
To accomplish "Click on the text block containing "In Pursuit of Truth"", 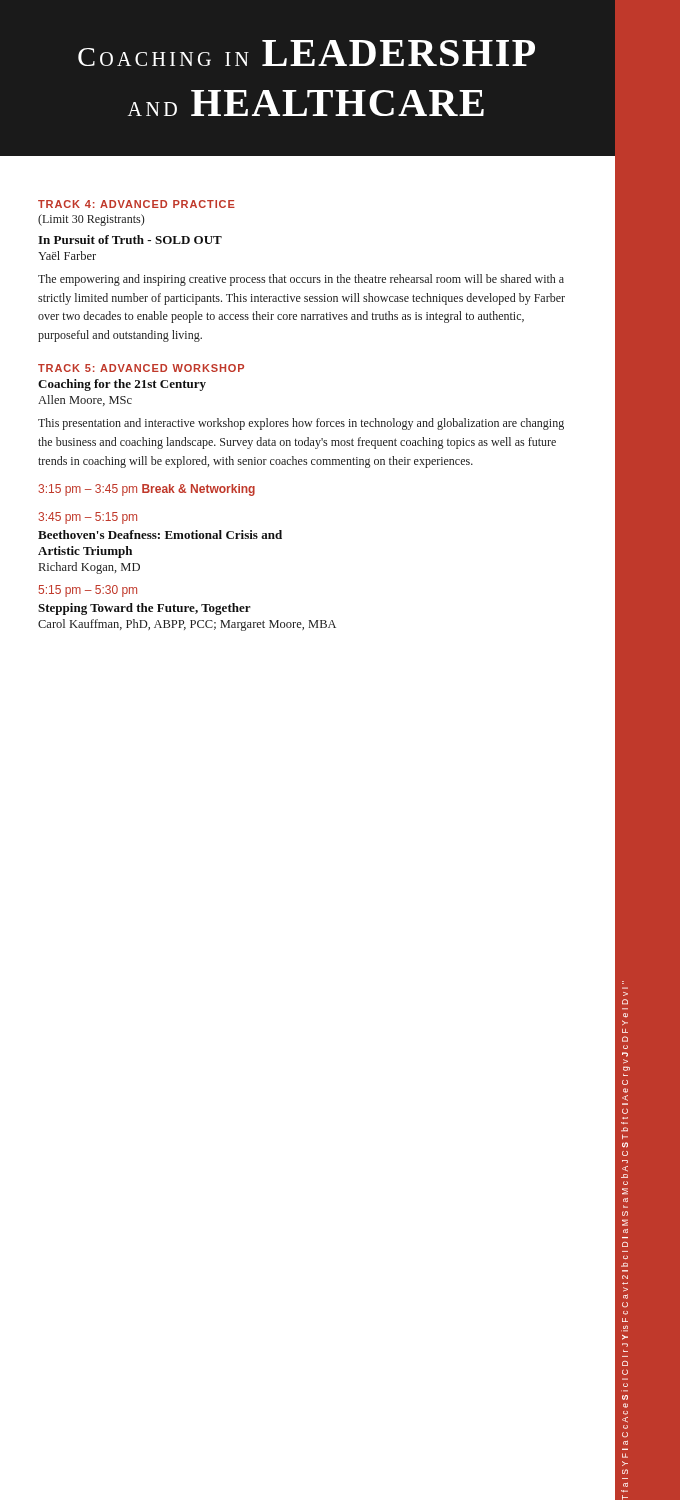I will point(130,240).
